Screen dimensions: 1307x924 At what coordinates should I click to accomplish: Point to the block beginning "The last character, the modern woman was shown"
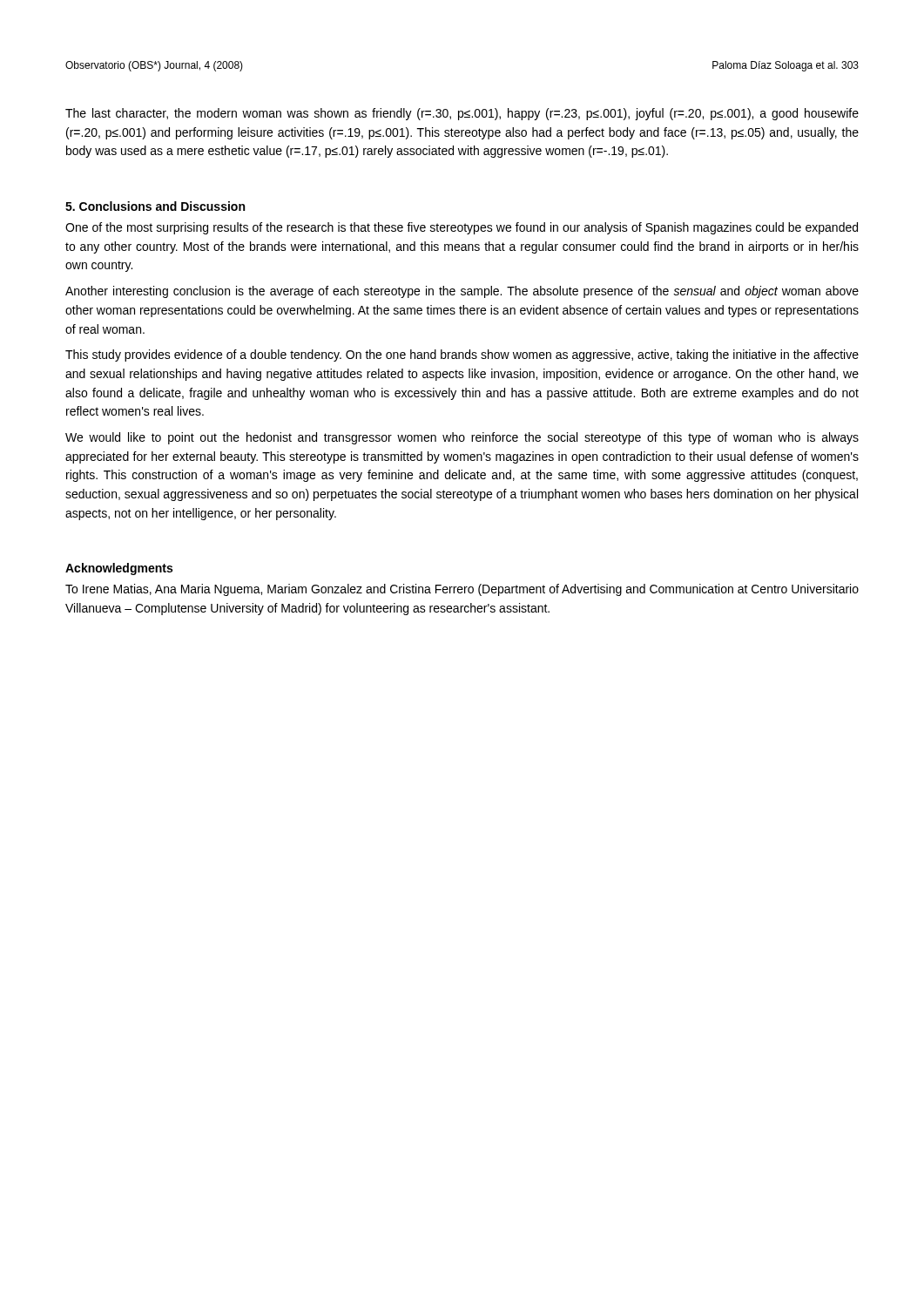click(x=462, y=132)
